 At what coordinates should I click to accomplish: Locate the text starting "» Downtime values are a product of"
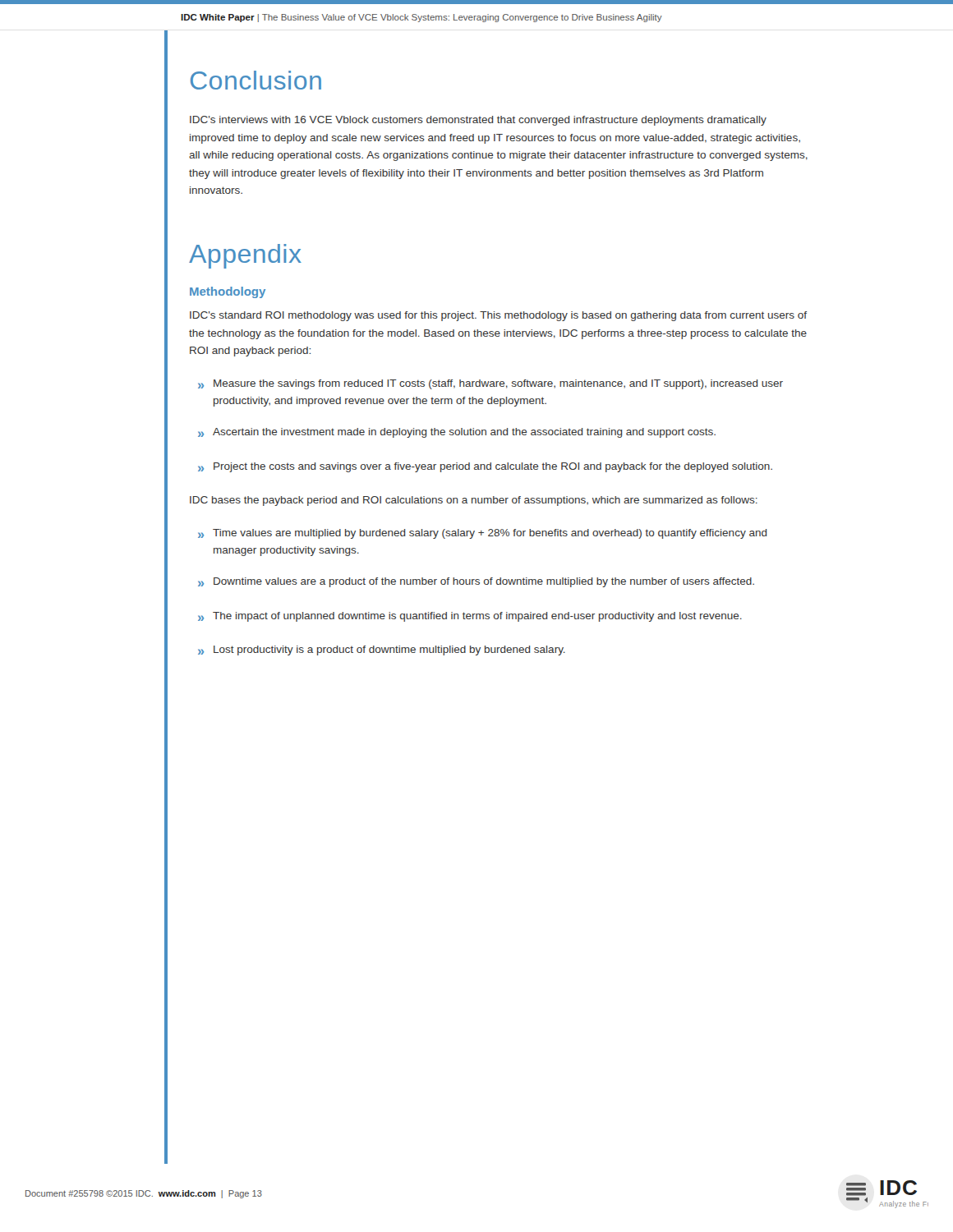pyautogui.click(x=505, y=583)
